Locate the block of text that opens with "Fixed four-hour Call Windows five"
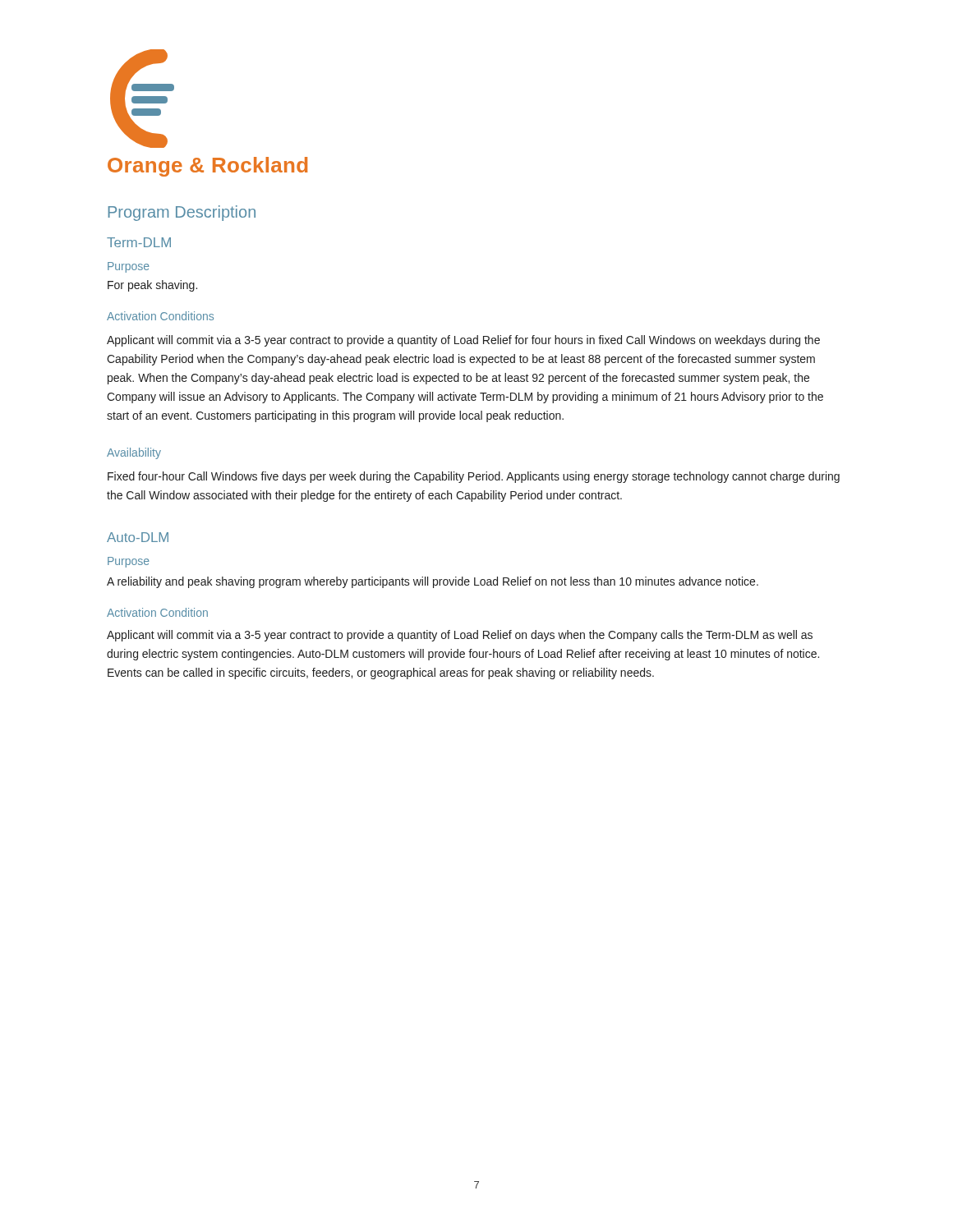The height and width of the screenshot is (1232, 953). point(473,485)
